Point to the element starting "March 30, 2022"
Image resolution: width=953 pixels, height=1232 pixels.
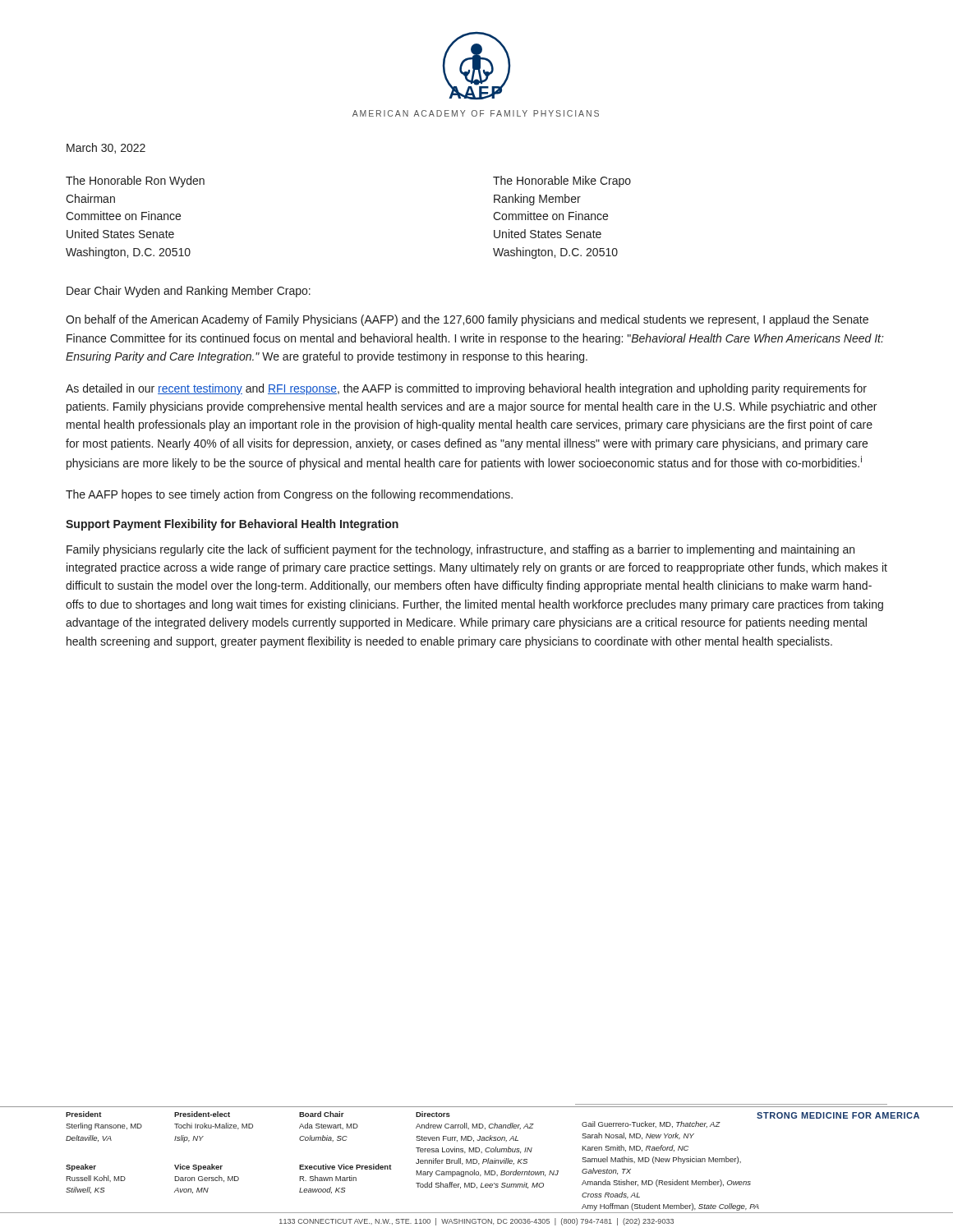pos(106,148)
